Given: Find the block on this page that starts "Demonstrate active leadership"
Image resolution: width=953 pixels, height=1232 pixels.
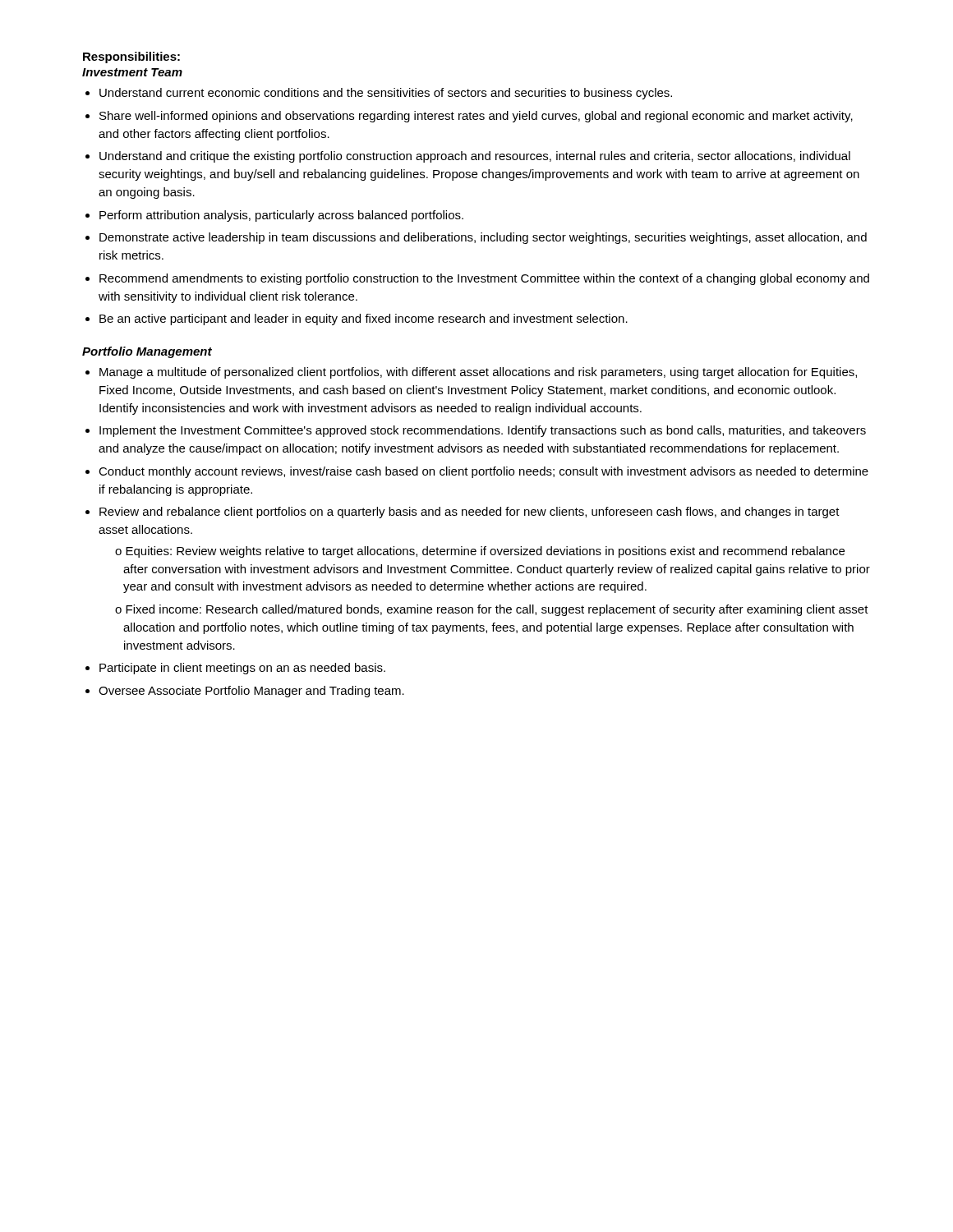Looking at the screenshot, I should pyautogui.click(x=485, y=246).
